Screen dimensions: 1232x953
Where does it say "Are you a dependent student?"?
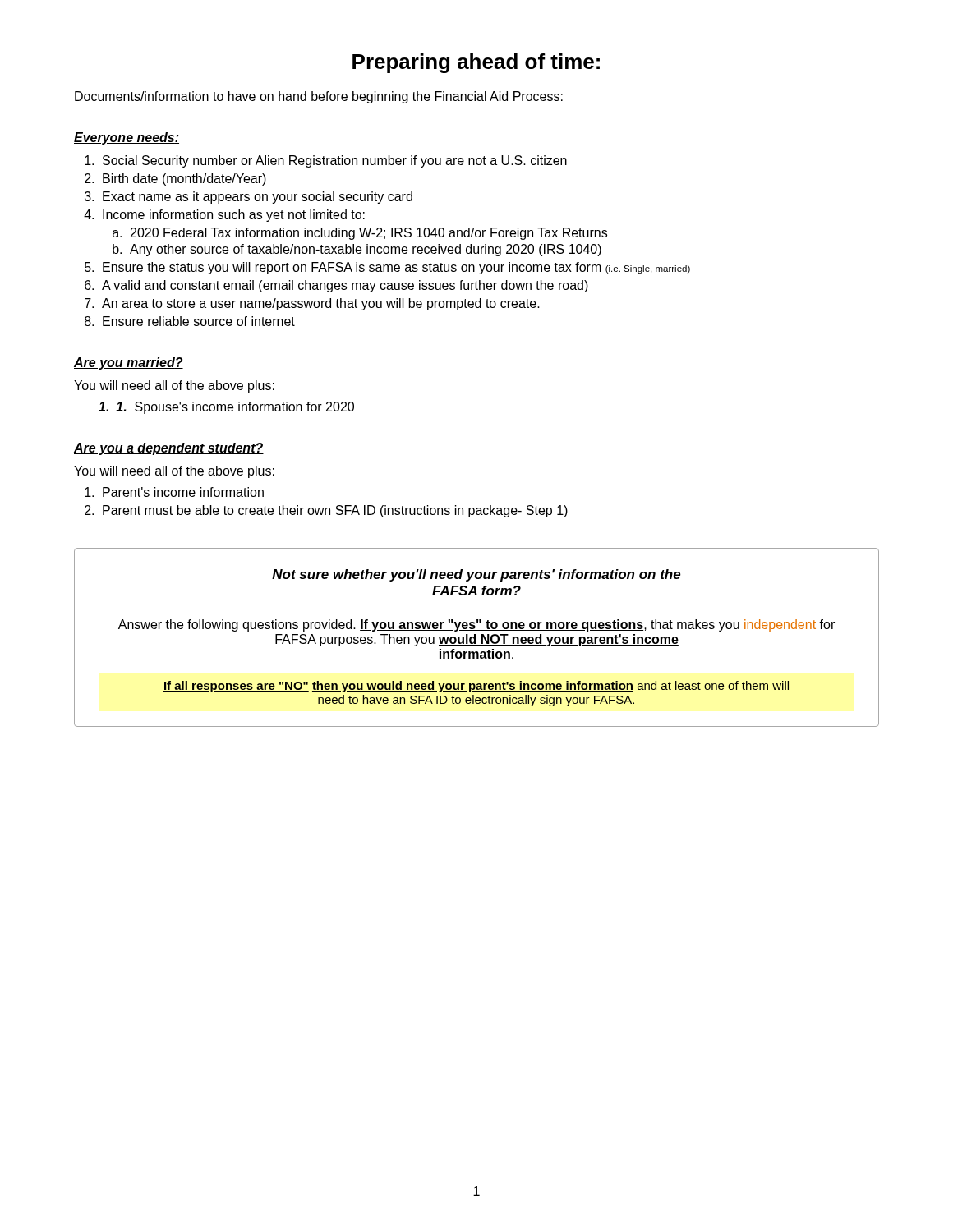pos(169,448)
